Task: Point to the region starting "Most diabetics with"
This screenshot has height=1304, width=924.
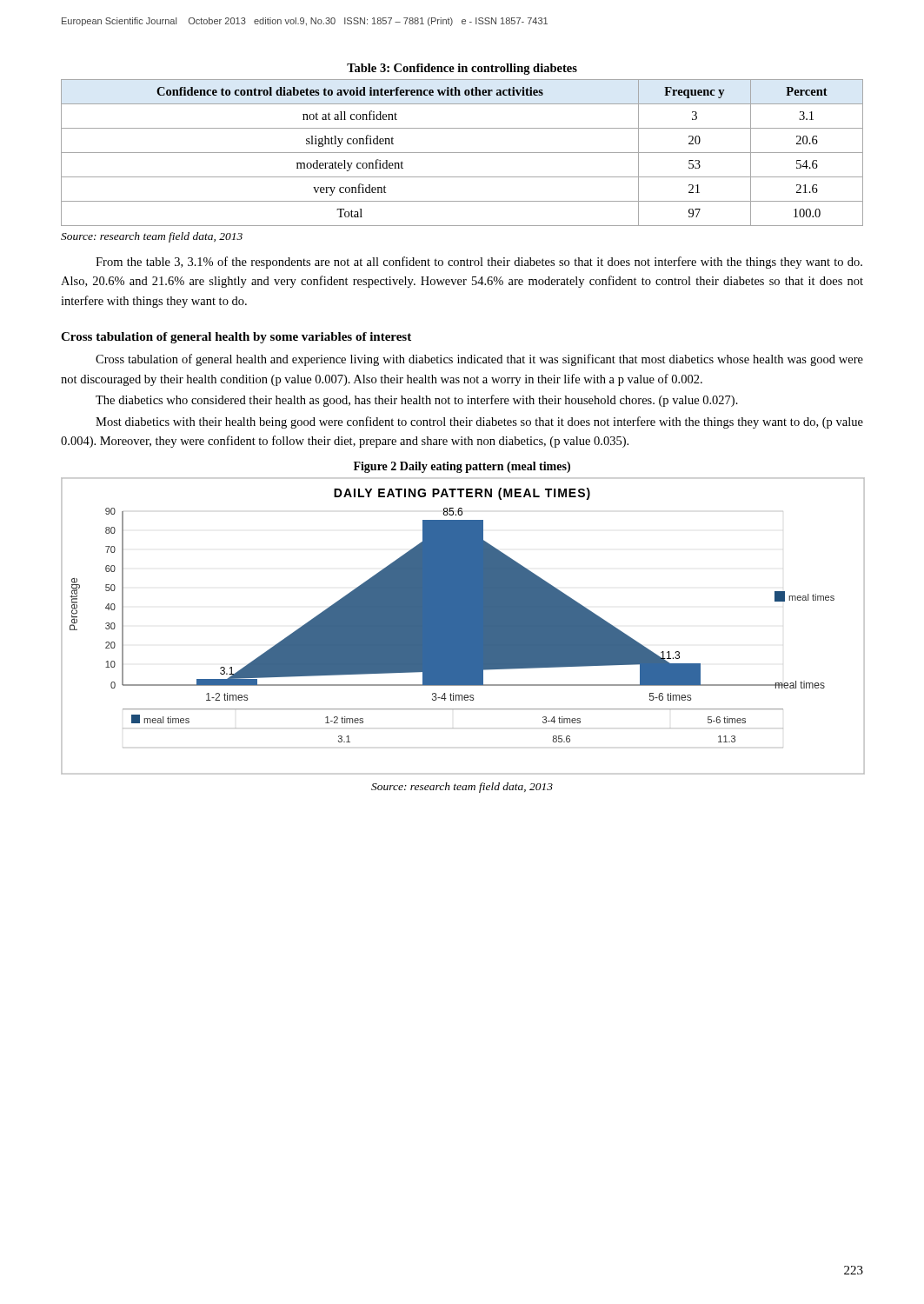Action: (462, 431)
